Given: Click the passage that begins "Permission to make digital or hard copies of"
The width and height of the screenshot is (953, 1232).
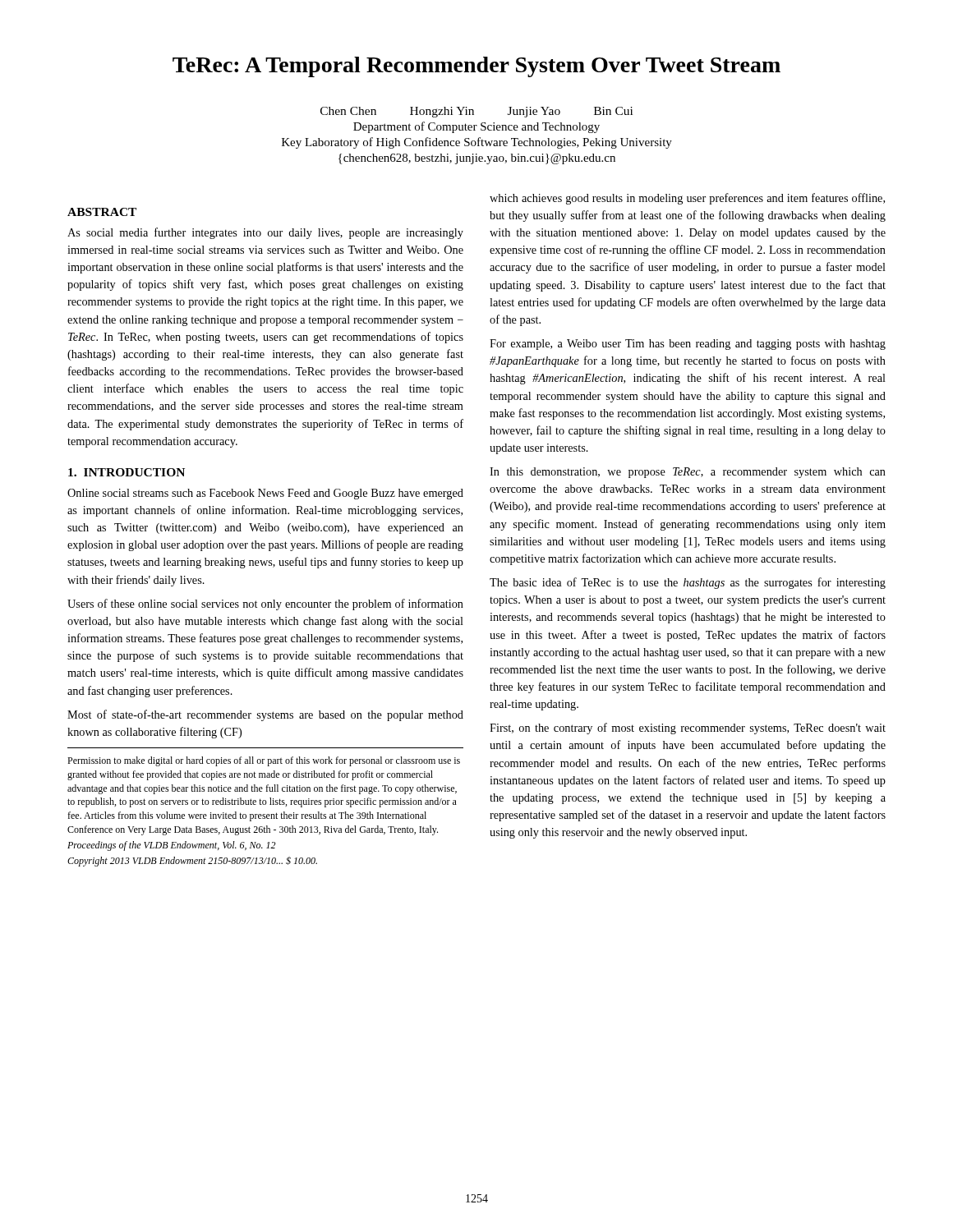Looking at the screenshot, I should click(265, 811).
